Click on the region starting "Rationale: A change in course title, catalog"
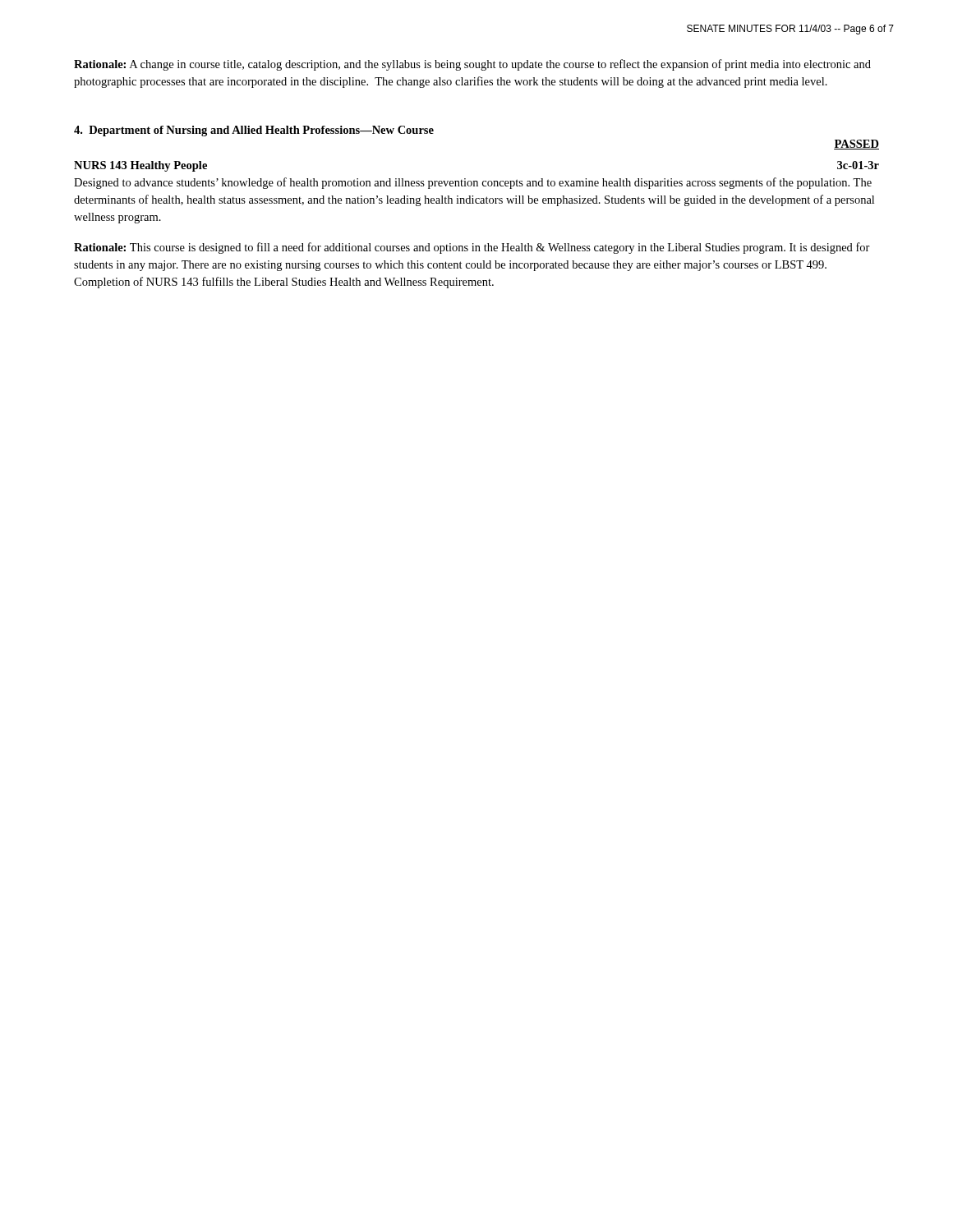Screen dimensions: 1232x953 472,73
